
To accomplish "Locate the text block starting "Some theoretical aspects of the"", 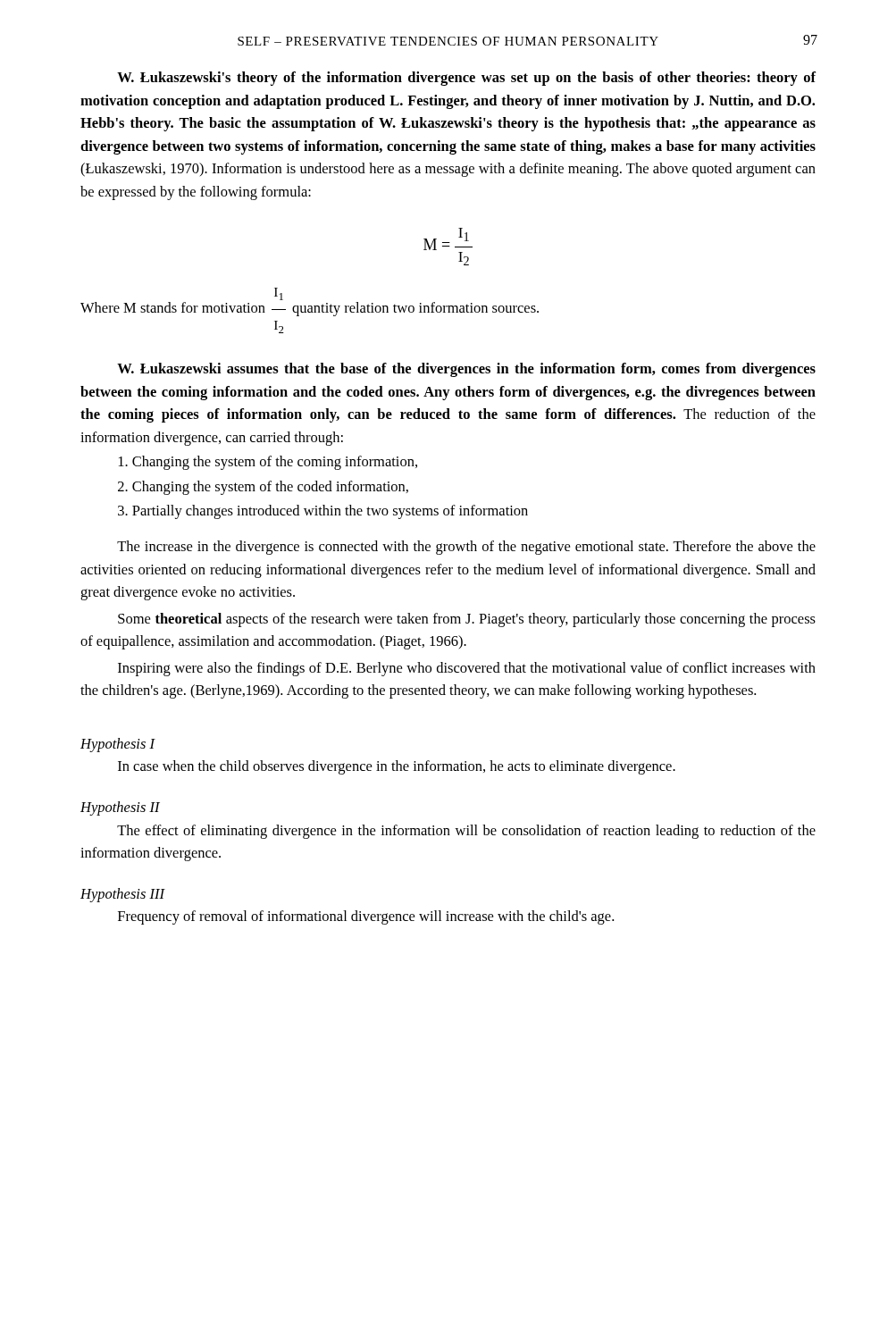I will [x=448, y=630].
